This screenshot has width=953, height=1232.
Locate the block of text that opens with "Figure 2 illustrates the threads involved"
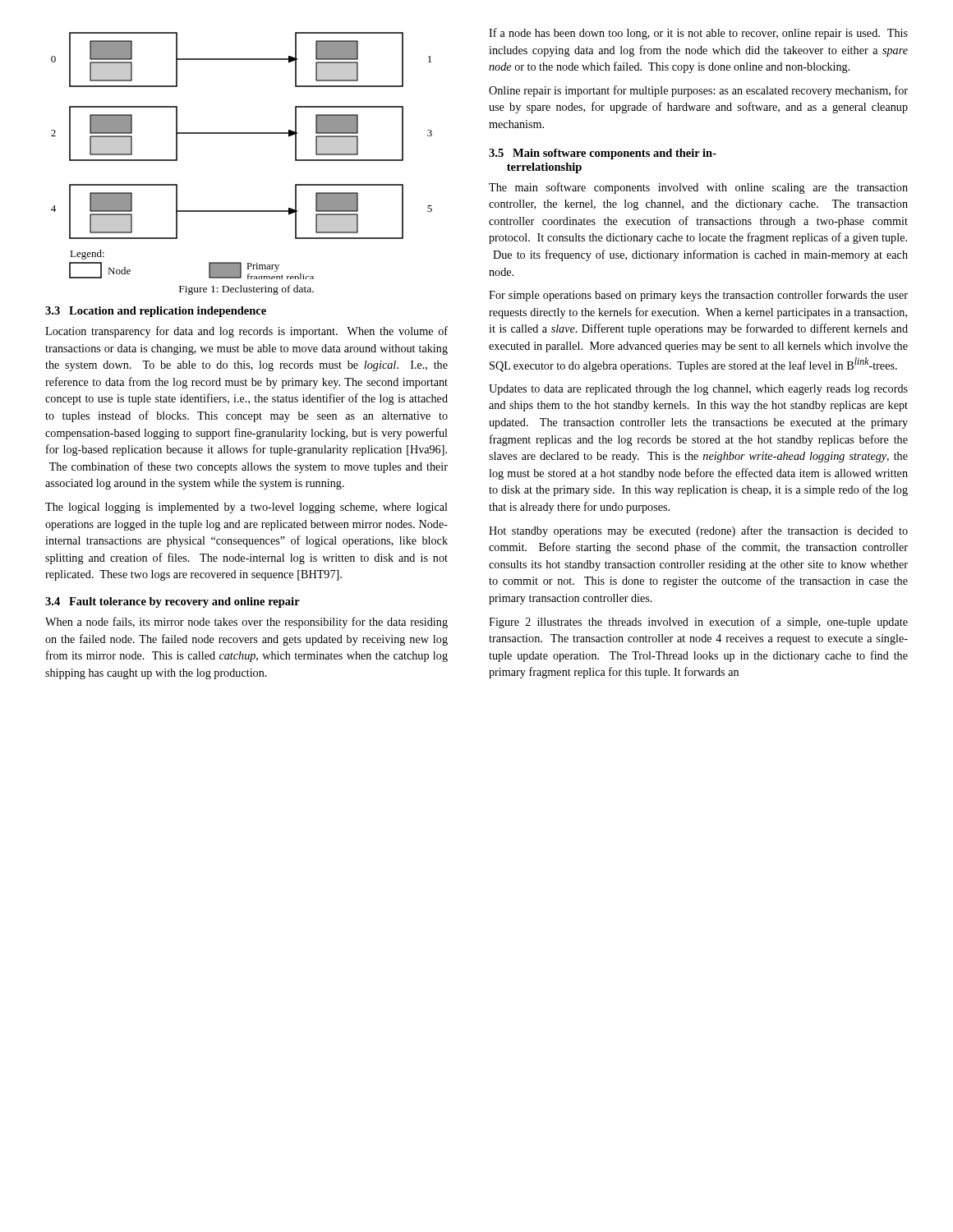pyautogui.click(x=698, y=647)
